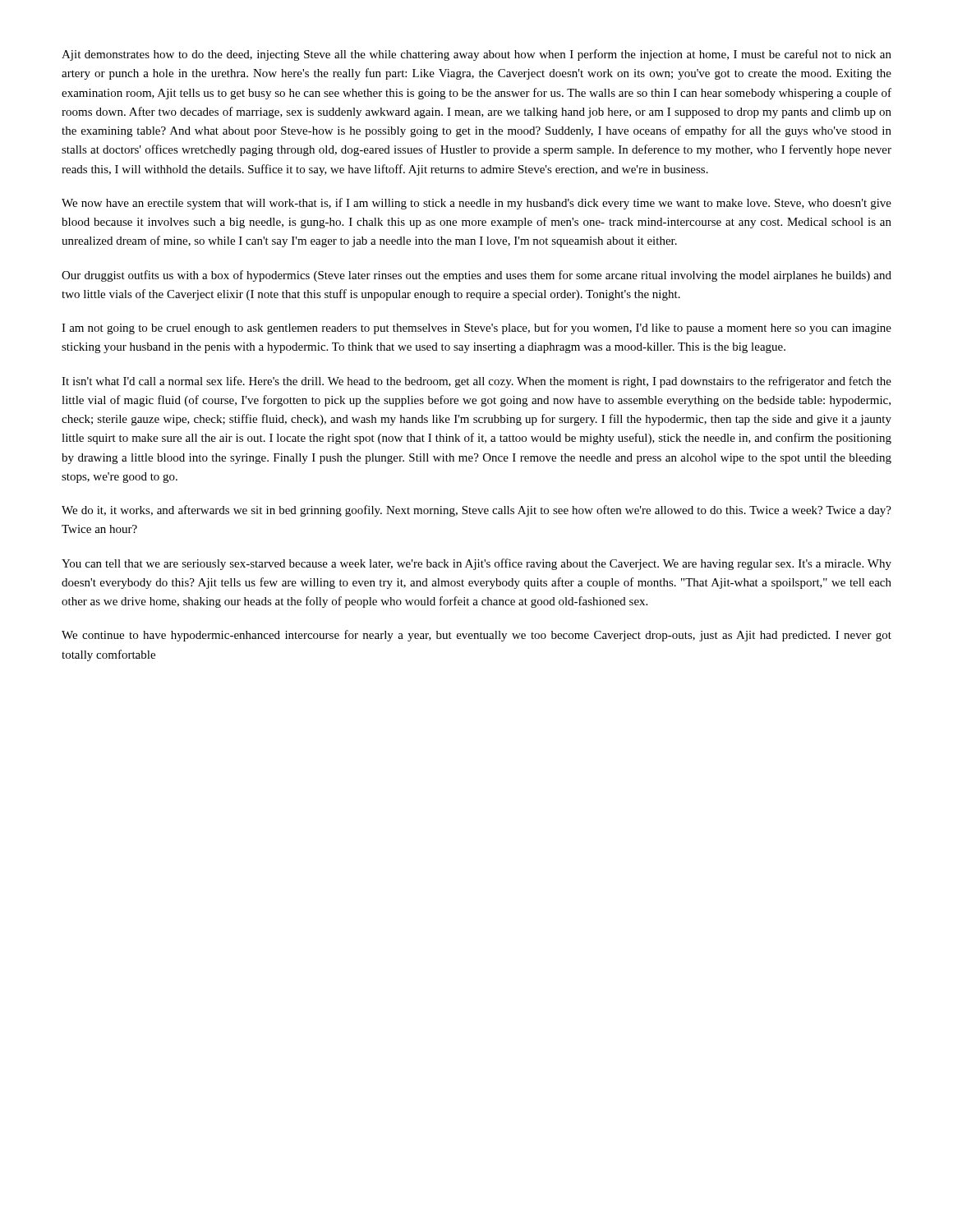Screen dimensions: 1232x953
Task: Click on the text block that reads "Our druggist outfits us"
Action: pyautogui.click(x=476, y=284)
